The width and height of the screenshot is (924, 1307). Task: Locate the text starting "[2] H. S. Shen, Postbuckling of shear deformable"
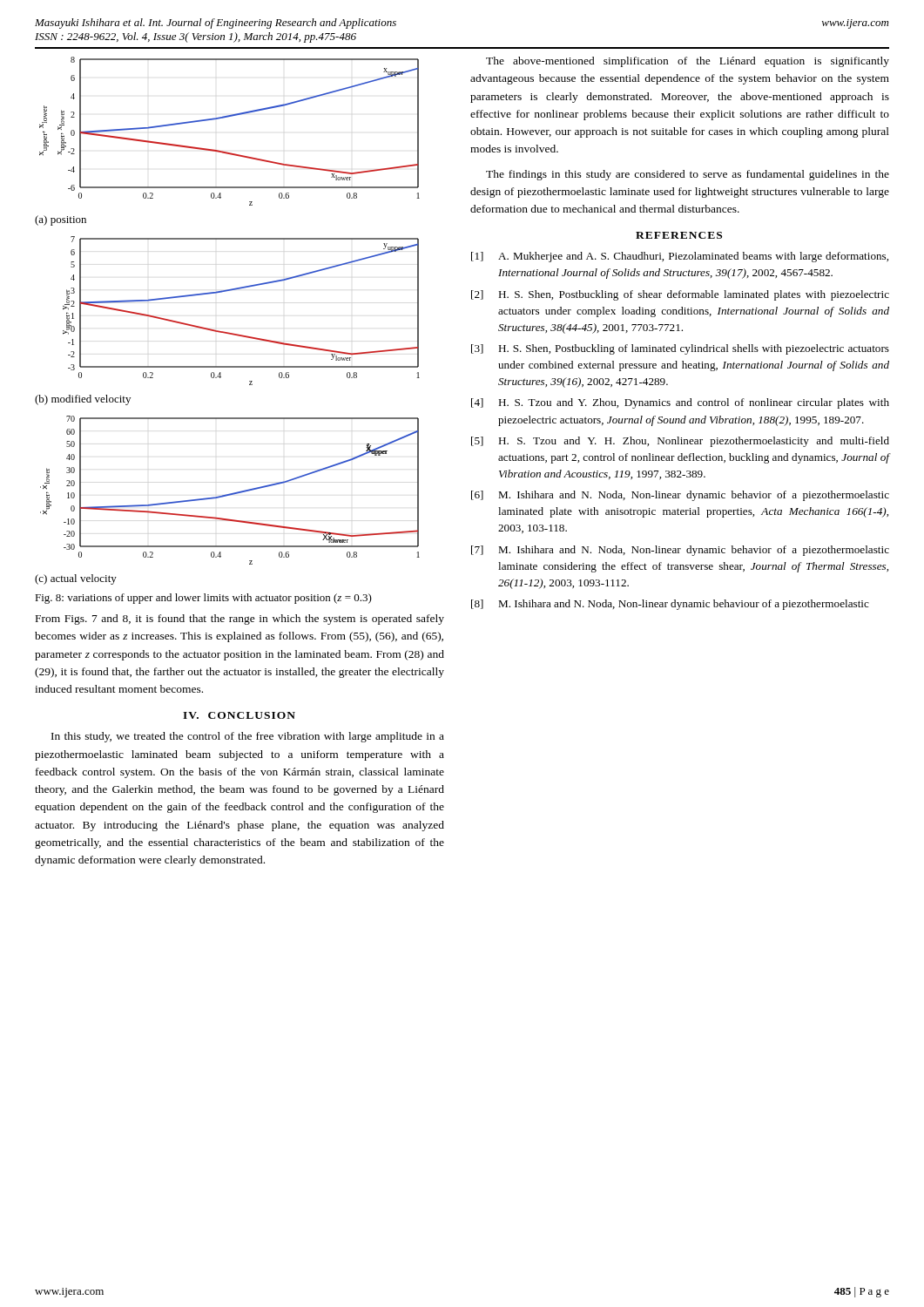click(x=680, y=310)
